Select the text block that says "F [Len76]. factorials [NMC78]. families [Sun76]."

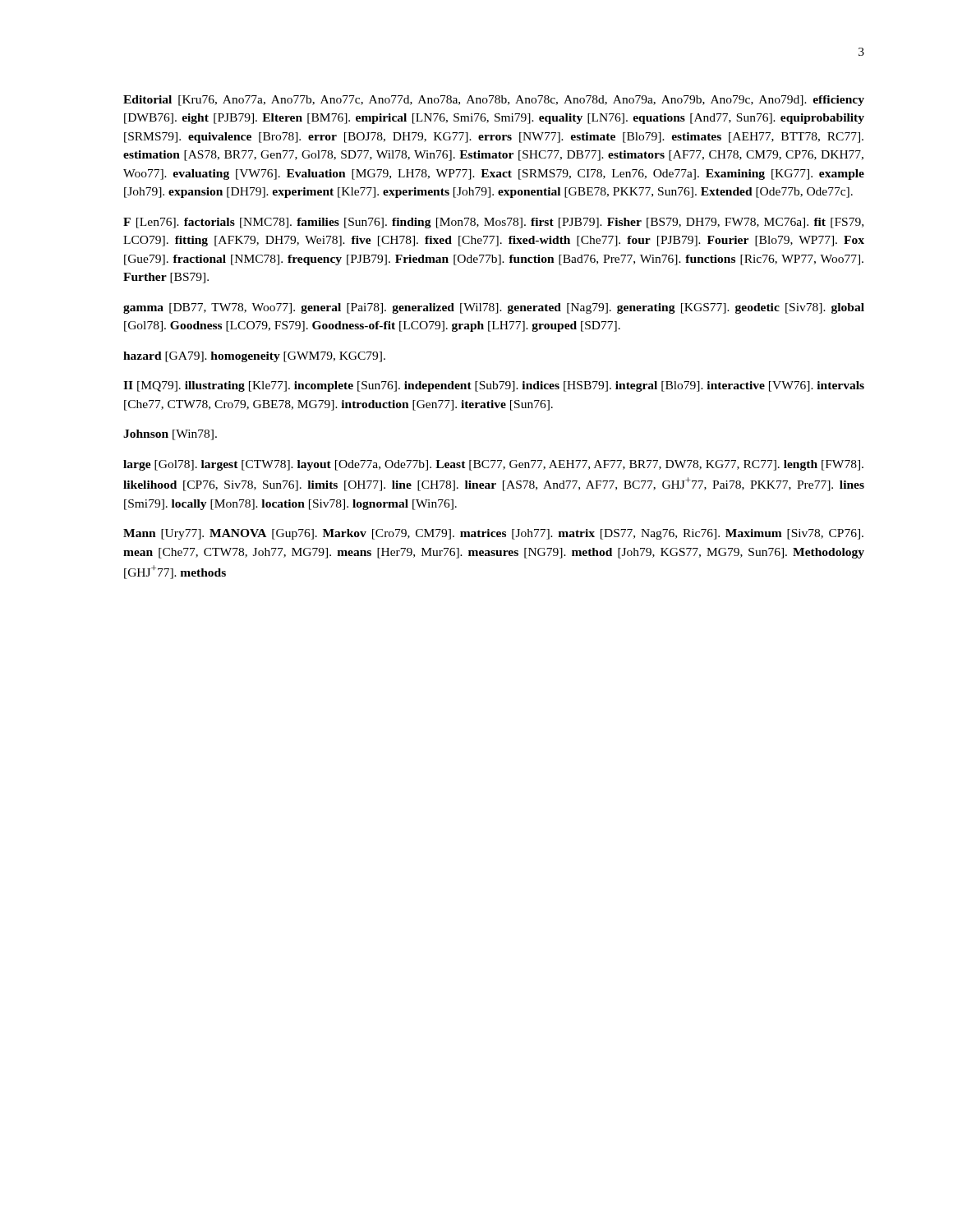(x=494, y=249)
